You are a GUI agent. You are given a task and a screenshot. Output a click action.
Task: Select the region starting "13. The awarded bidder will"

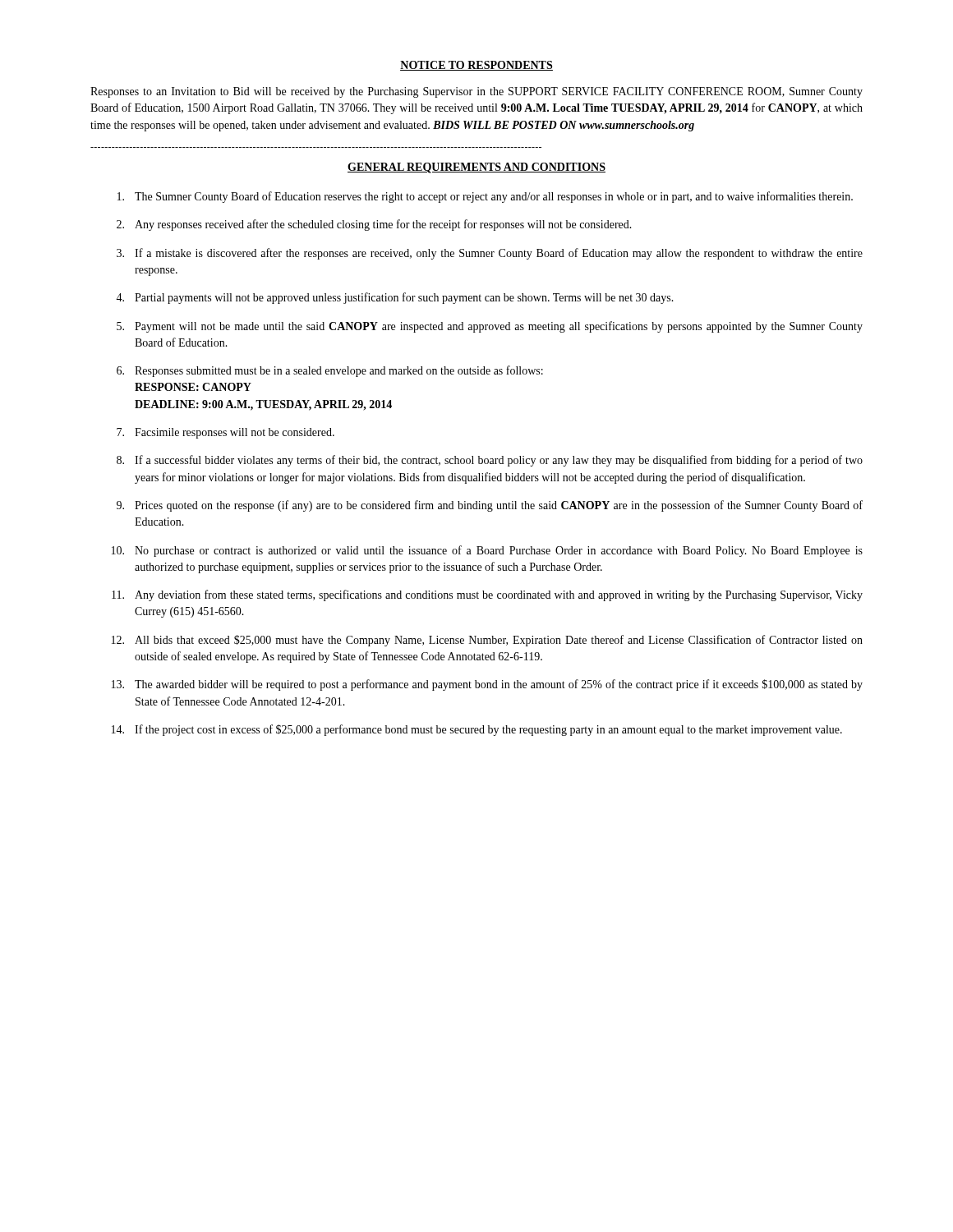click(x=476, y=694)
